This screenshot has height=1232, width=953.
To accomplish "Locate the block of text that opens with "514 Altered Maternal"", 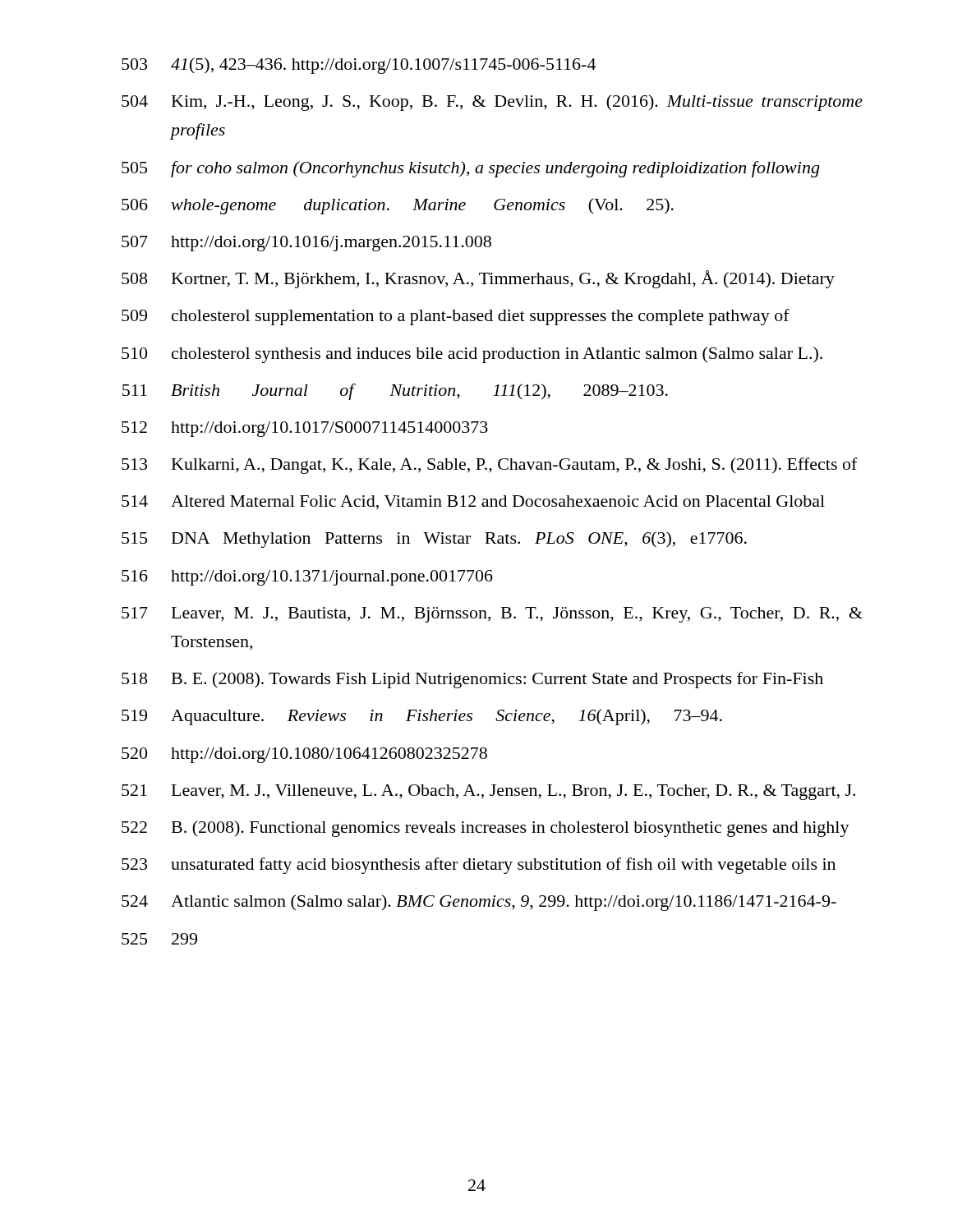I will (476, 501).
